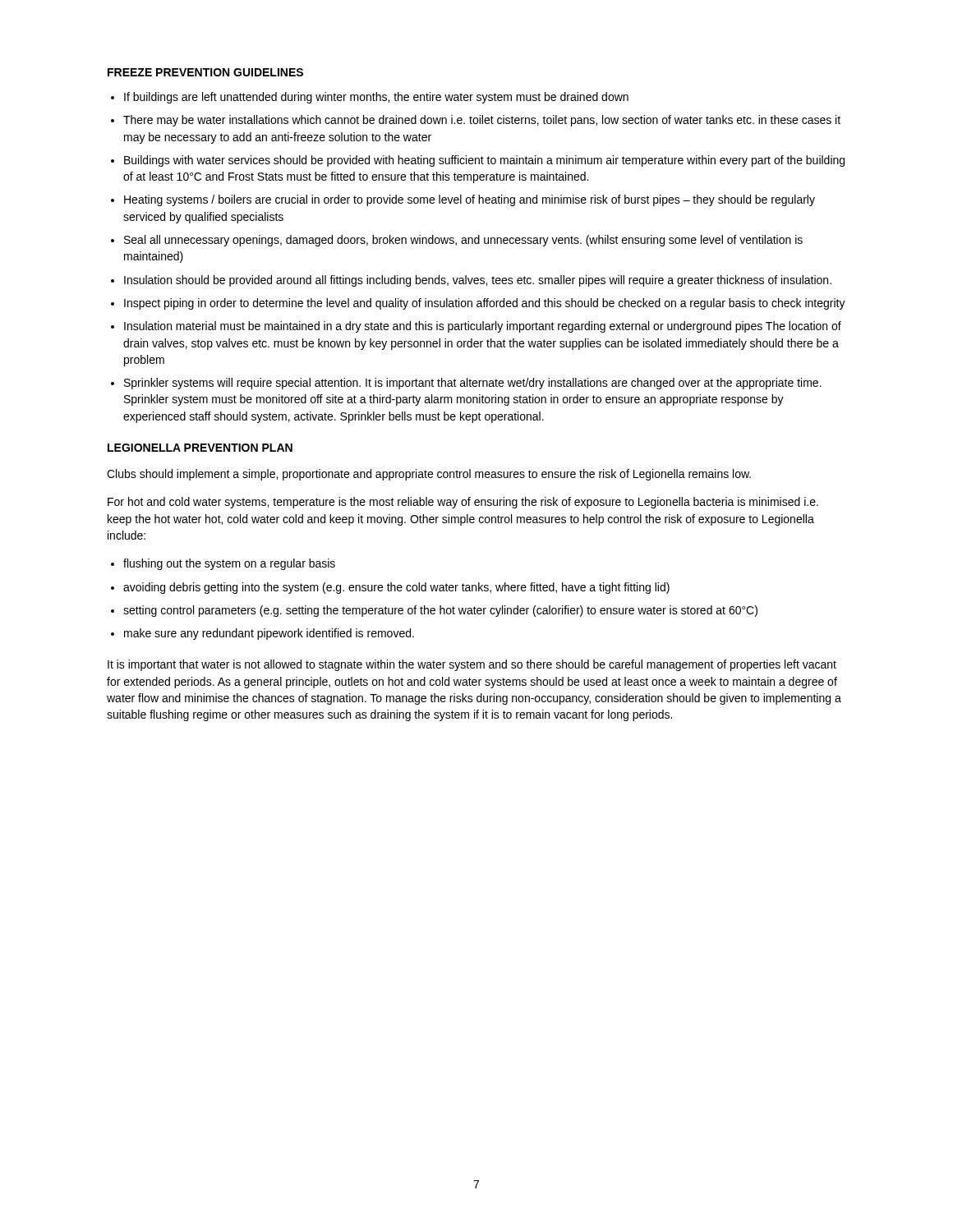Locate the section header that reads "LEGIONELLA PREVENTION PLAN"
Image resolution: width=953 pixels, height=1232 pixels.
click(x=200, y=448)
